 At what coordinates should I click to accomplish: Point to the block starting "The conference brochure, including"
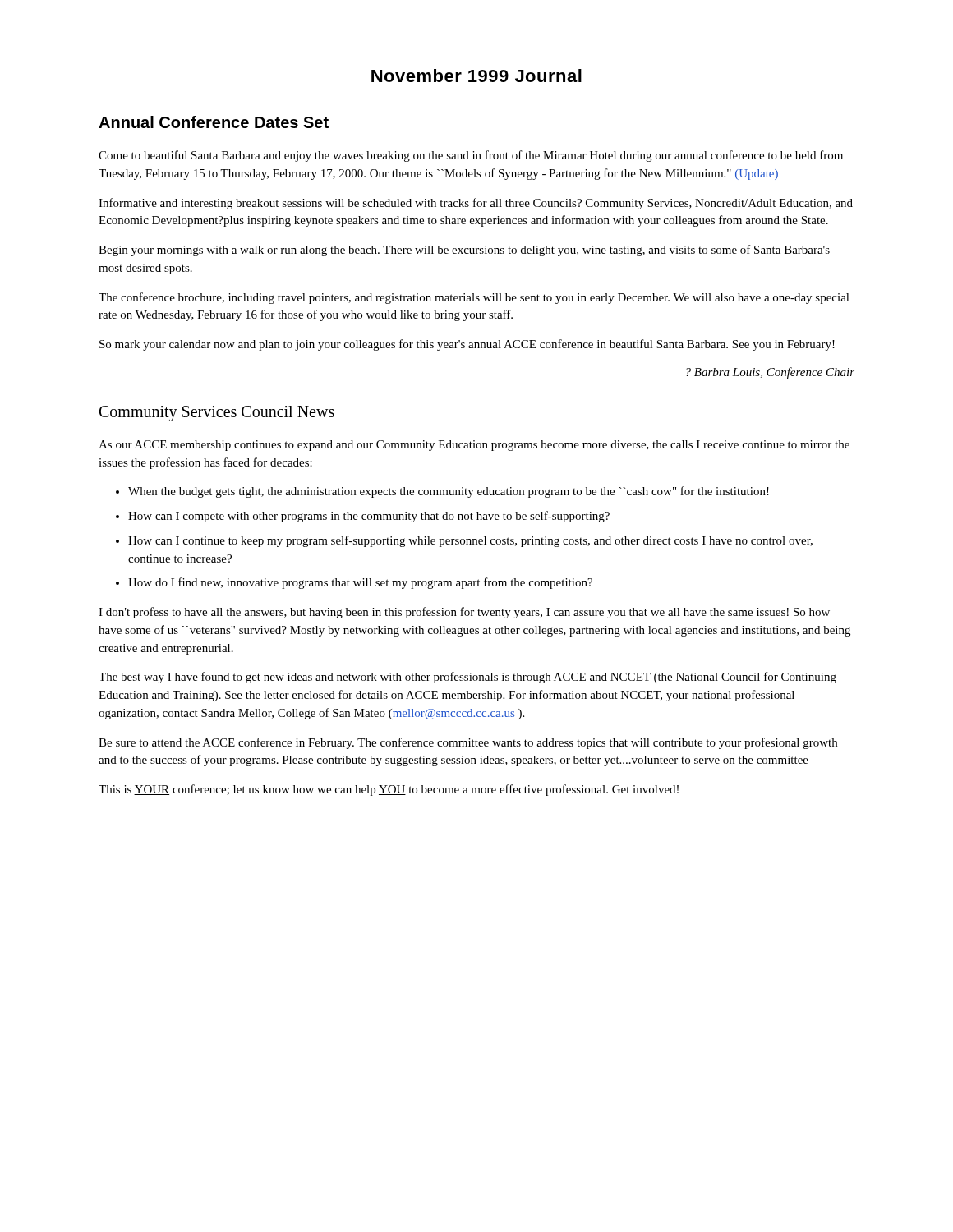click(x=474, y=306)
